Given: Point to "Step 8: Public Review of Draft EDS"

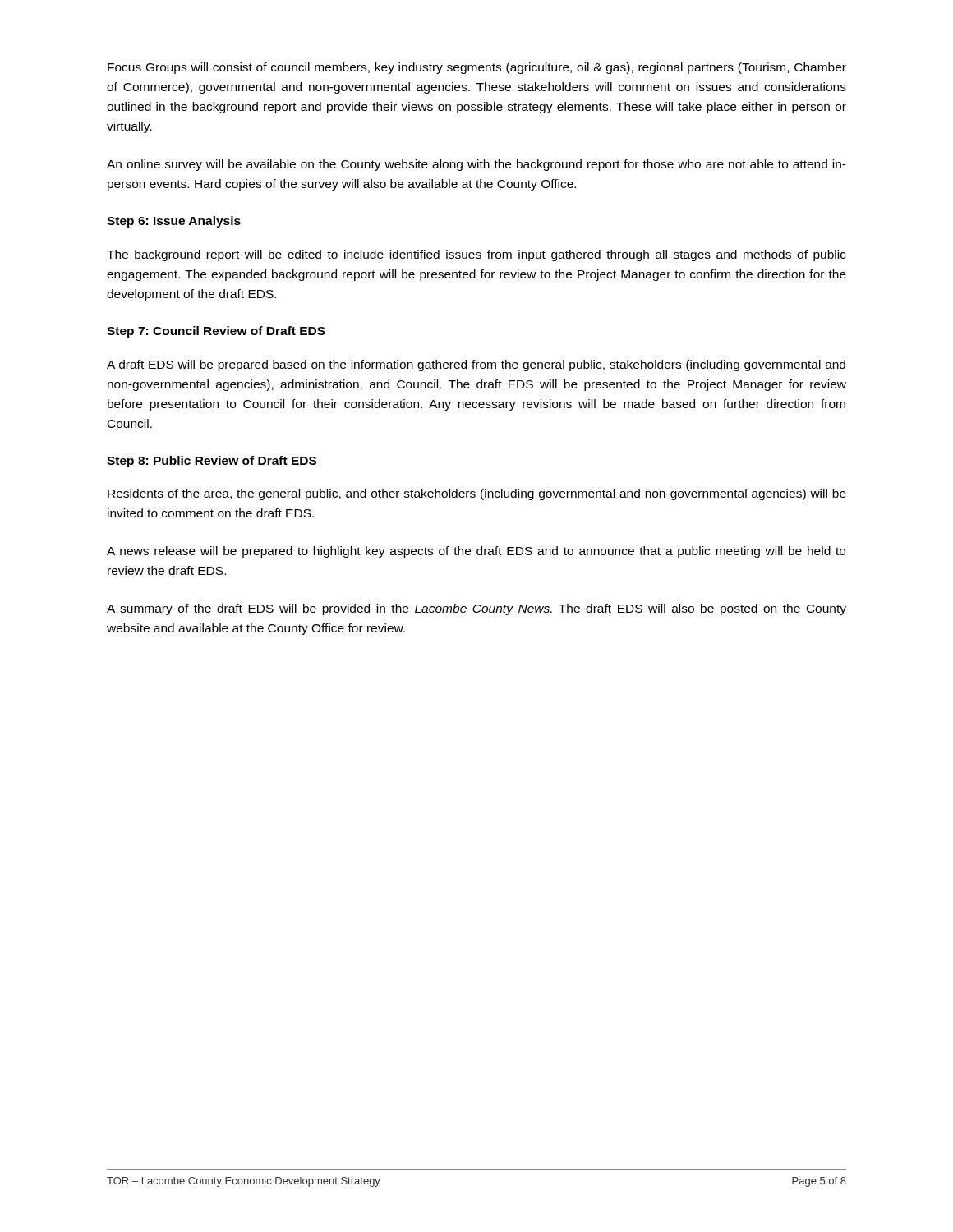Looking at the screenshot, I should pos(212,460).
